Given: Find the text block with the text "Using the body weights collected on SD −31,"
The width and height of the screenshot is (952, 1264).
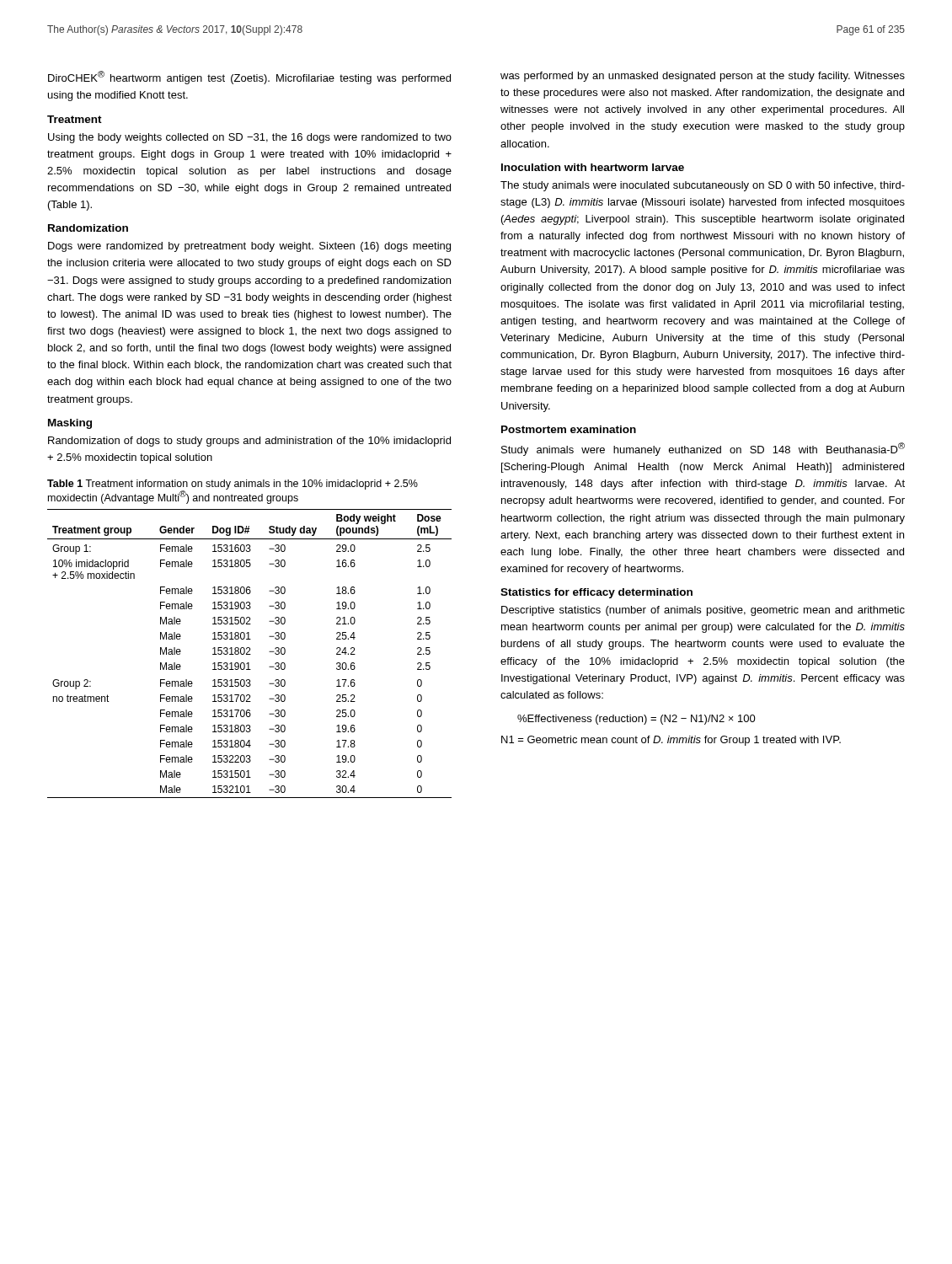Looking at the screenshot, I should click(x=249, y=171).
